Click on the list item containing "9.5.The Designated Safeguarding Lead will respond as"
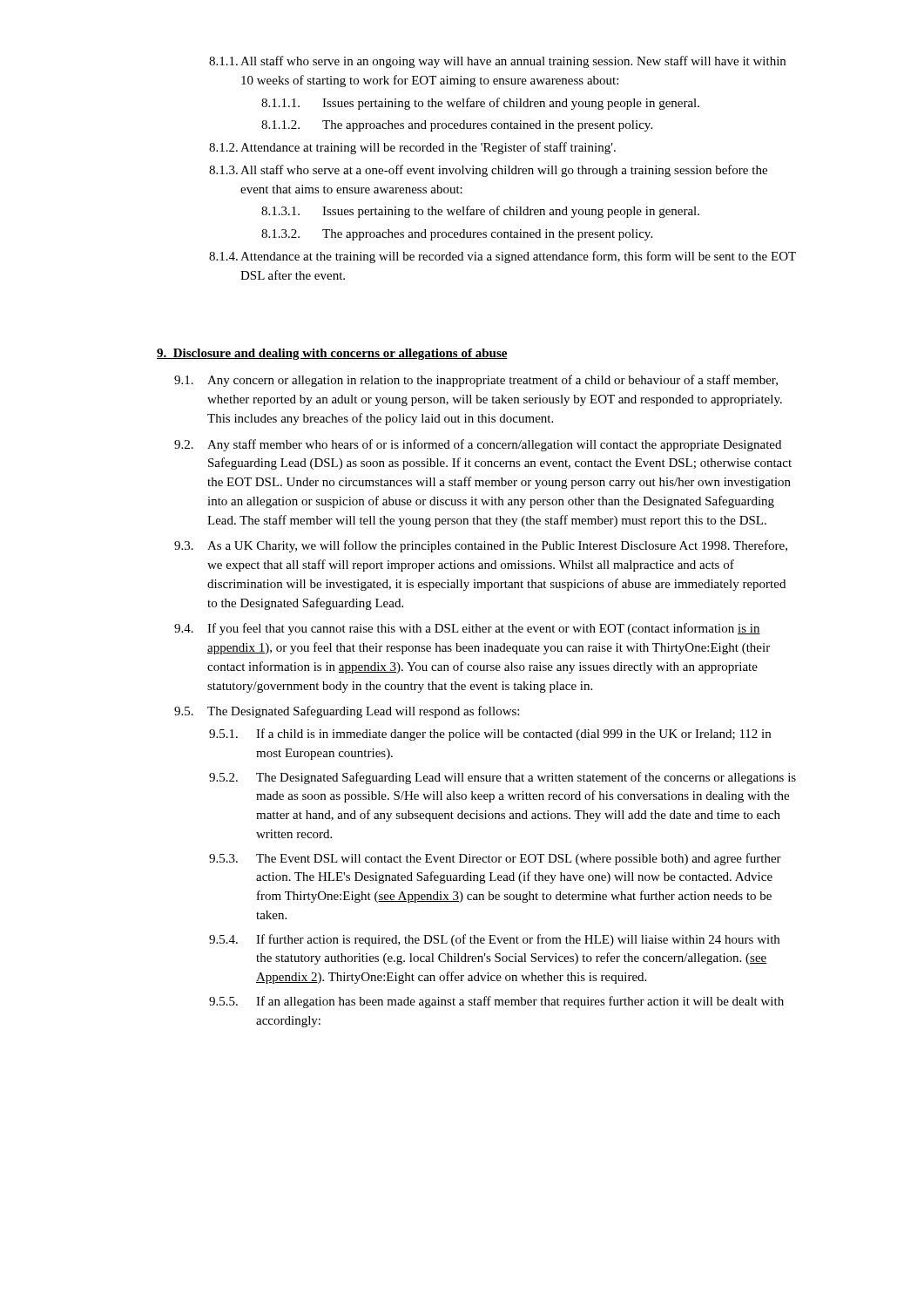Image resolution: width=924 pixels, height=1307 pixels. 486,712
